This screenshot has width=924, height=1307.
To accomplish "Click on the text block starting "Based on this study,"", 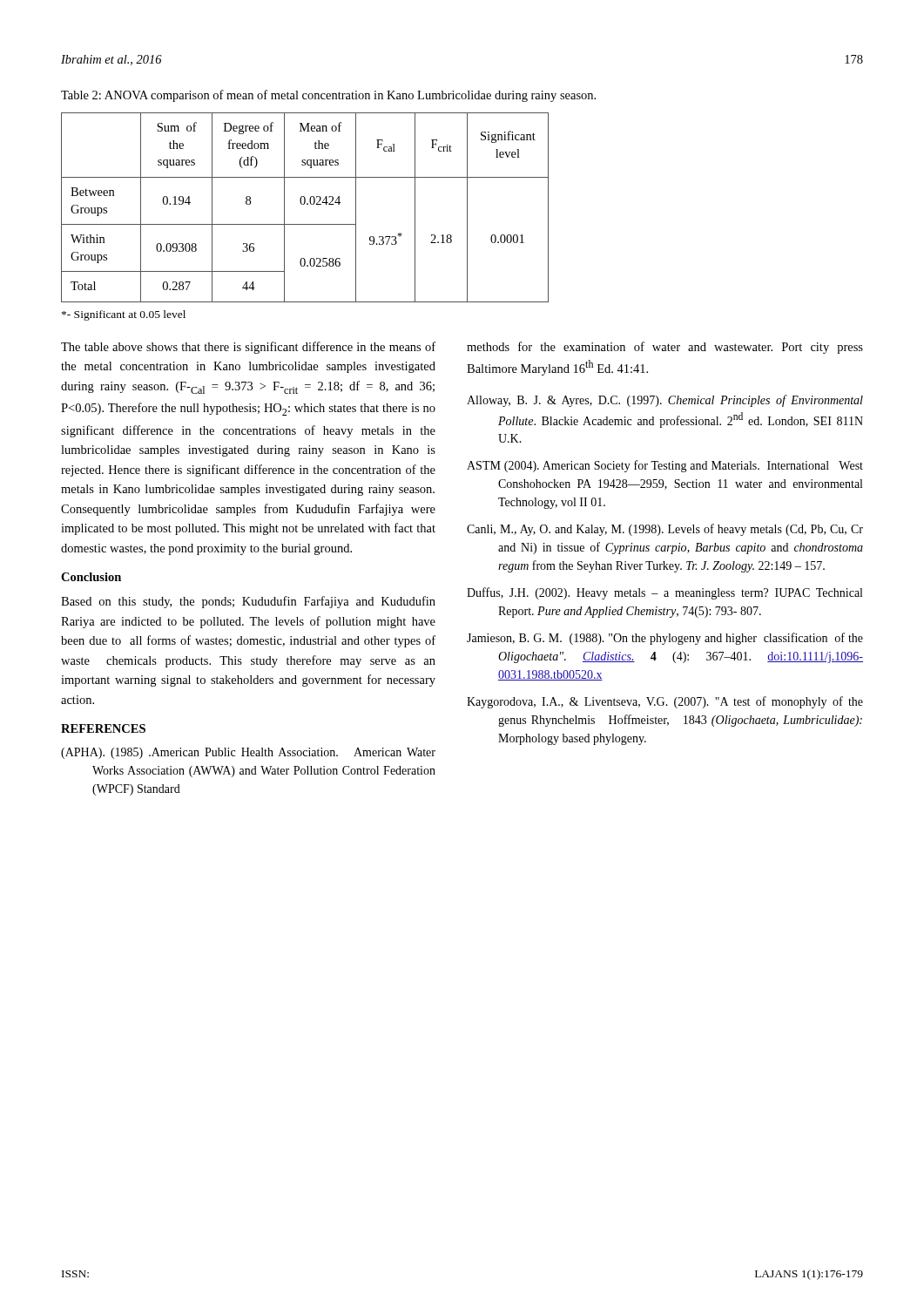I will click(x=248, y=650).
